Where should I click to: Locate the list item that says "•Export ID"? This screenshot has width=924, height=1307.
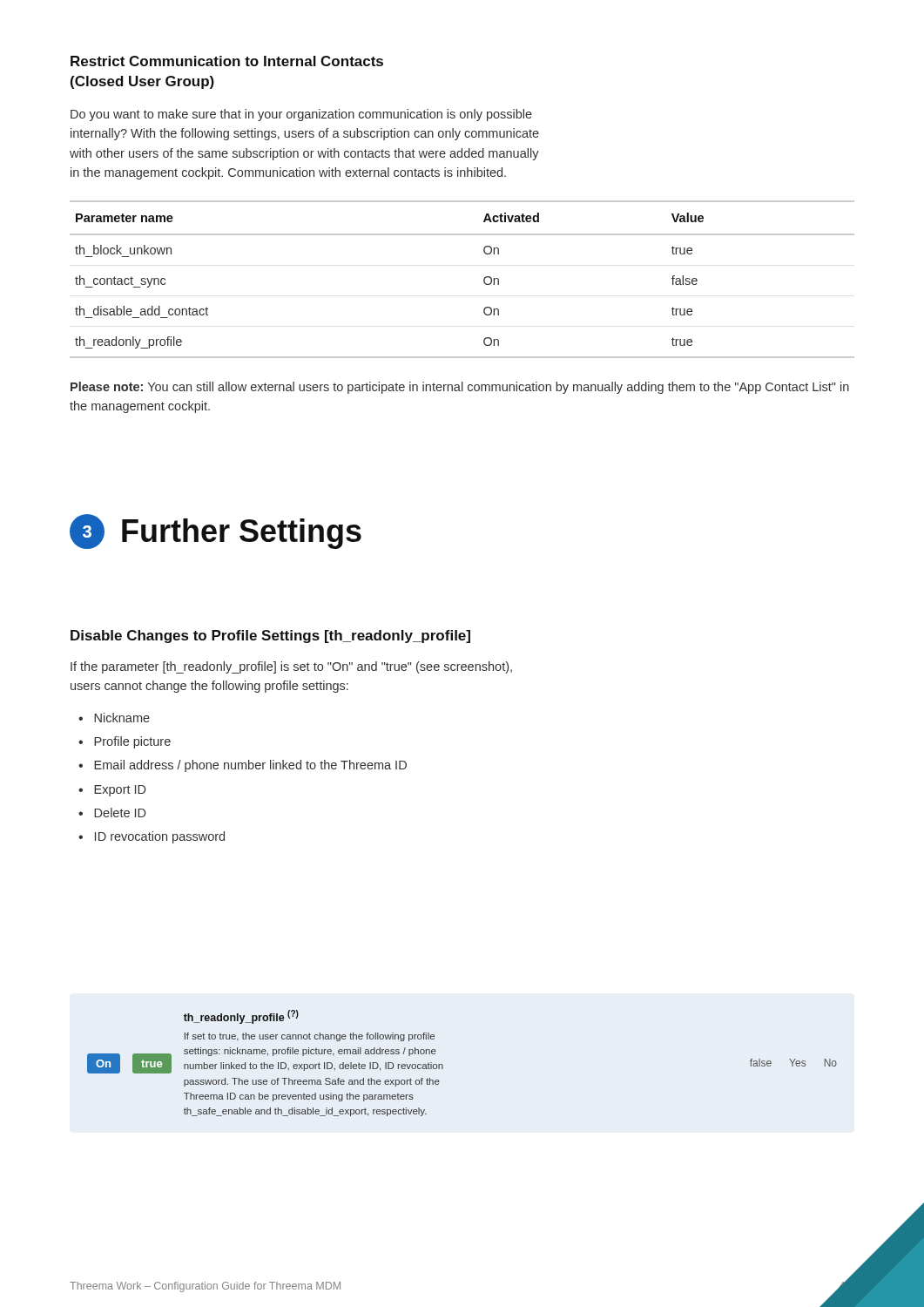point(112,789)
